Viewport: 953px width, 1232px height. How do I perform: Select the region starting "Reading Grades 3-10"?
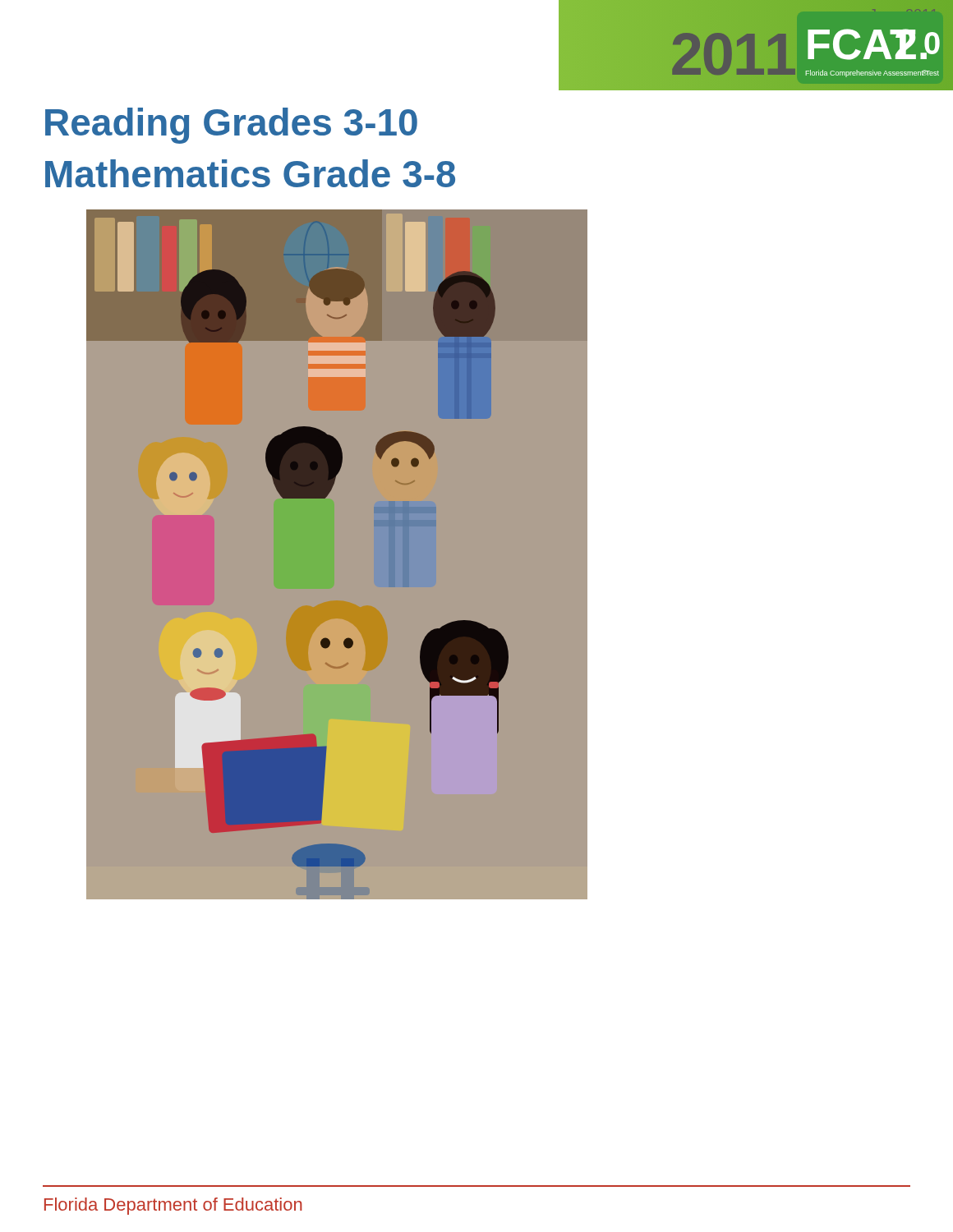click(231, 122)
